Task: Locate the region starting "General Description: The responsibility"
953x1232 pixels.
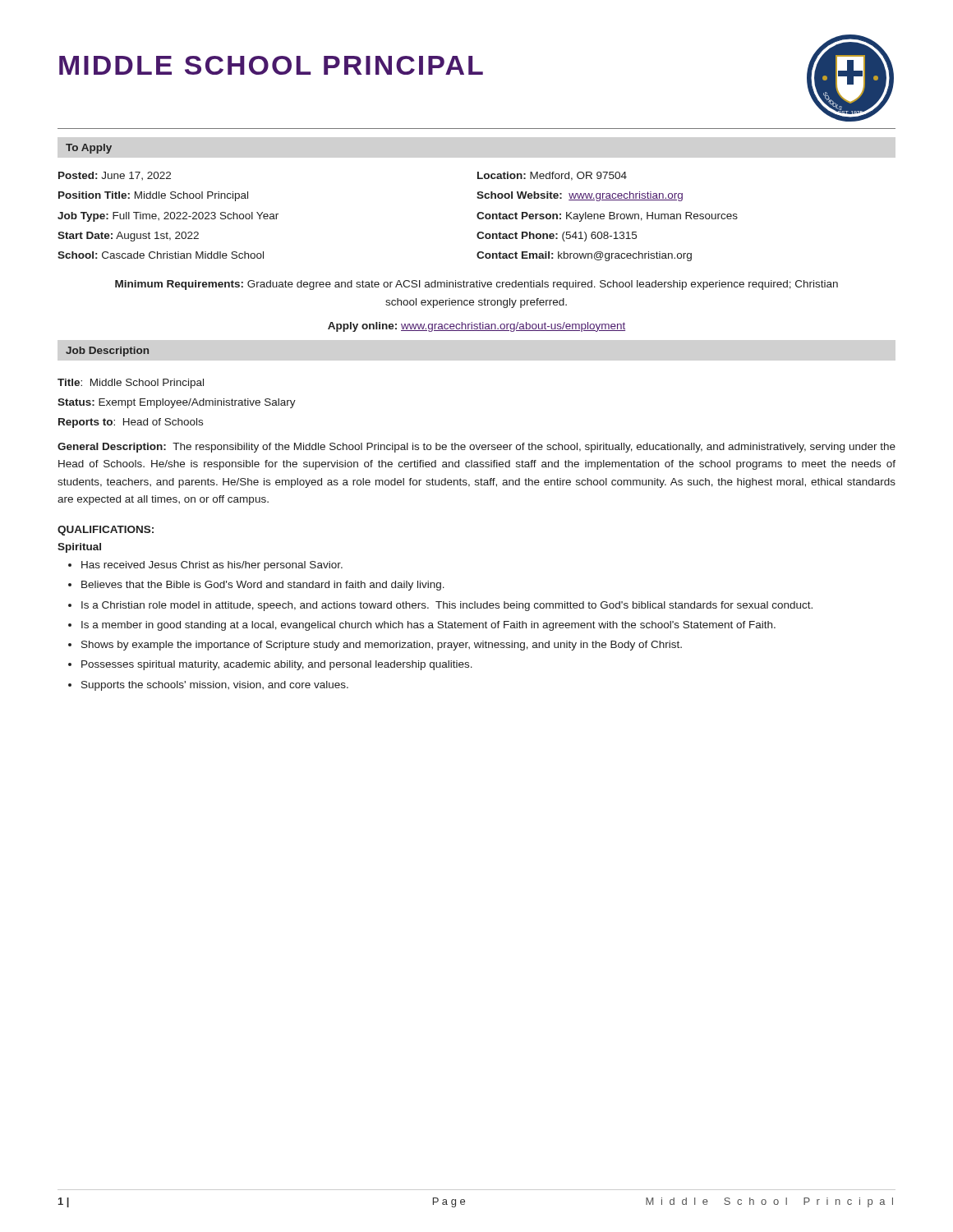Action: (x=476, y=473)
